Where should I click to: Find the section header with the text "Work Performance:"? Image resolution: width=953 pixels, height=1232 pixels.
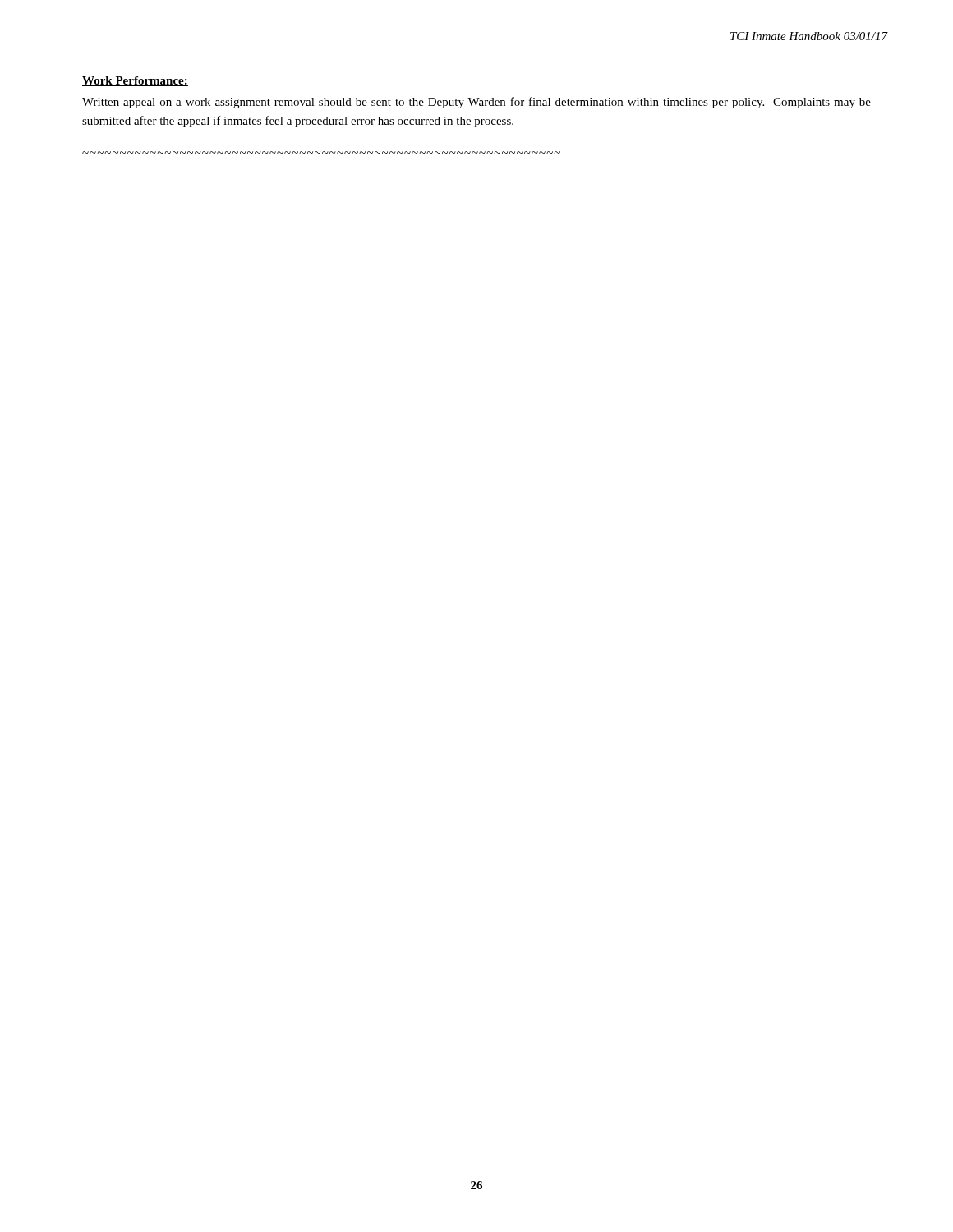coord(135,81)
